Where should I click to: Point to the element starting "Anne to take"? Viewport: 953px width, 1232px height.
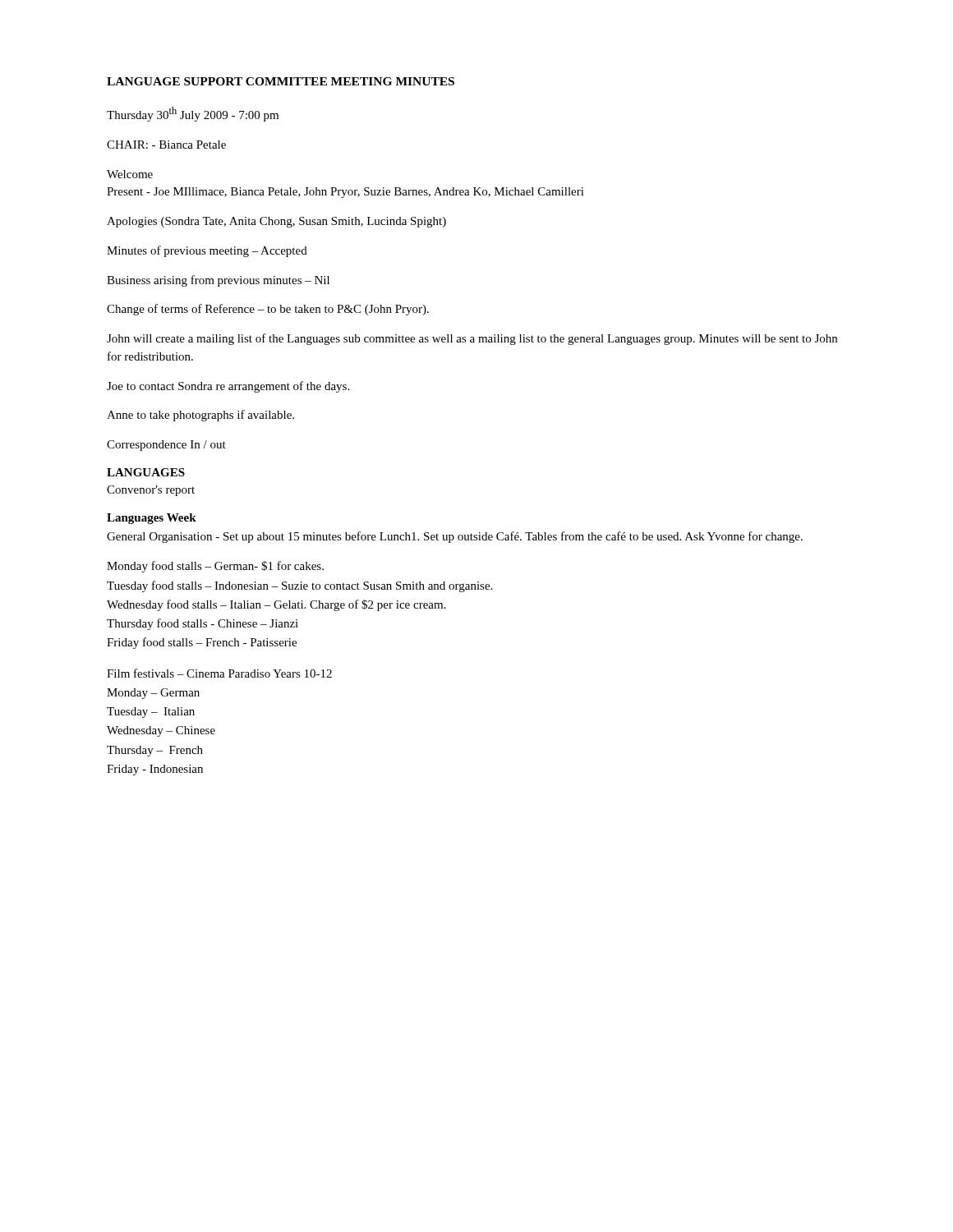point(201,415)
